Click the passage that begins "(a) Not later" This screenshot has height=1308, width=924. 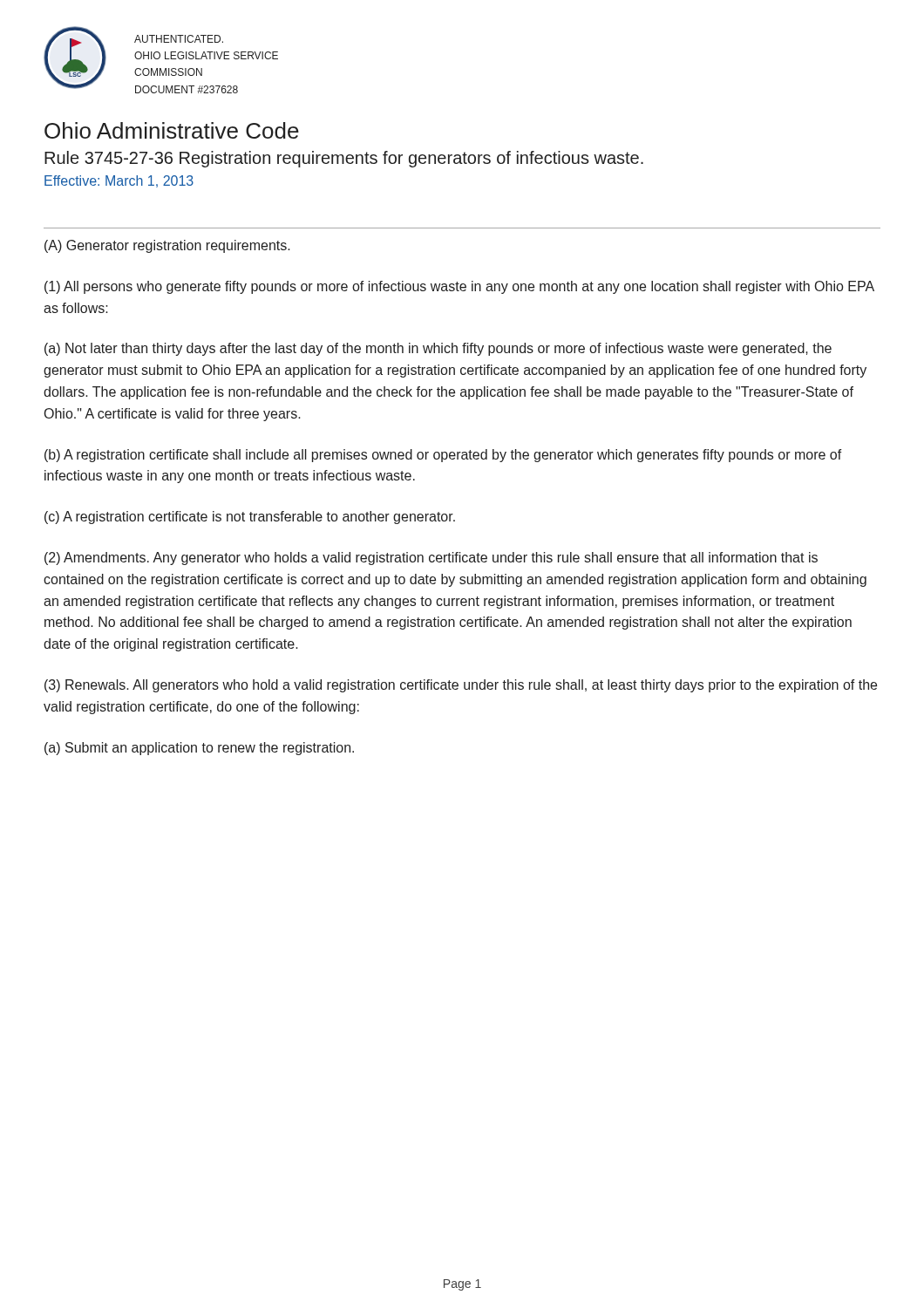coord(462,382)
